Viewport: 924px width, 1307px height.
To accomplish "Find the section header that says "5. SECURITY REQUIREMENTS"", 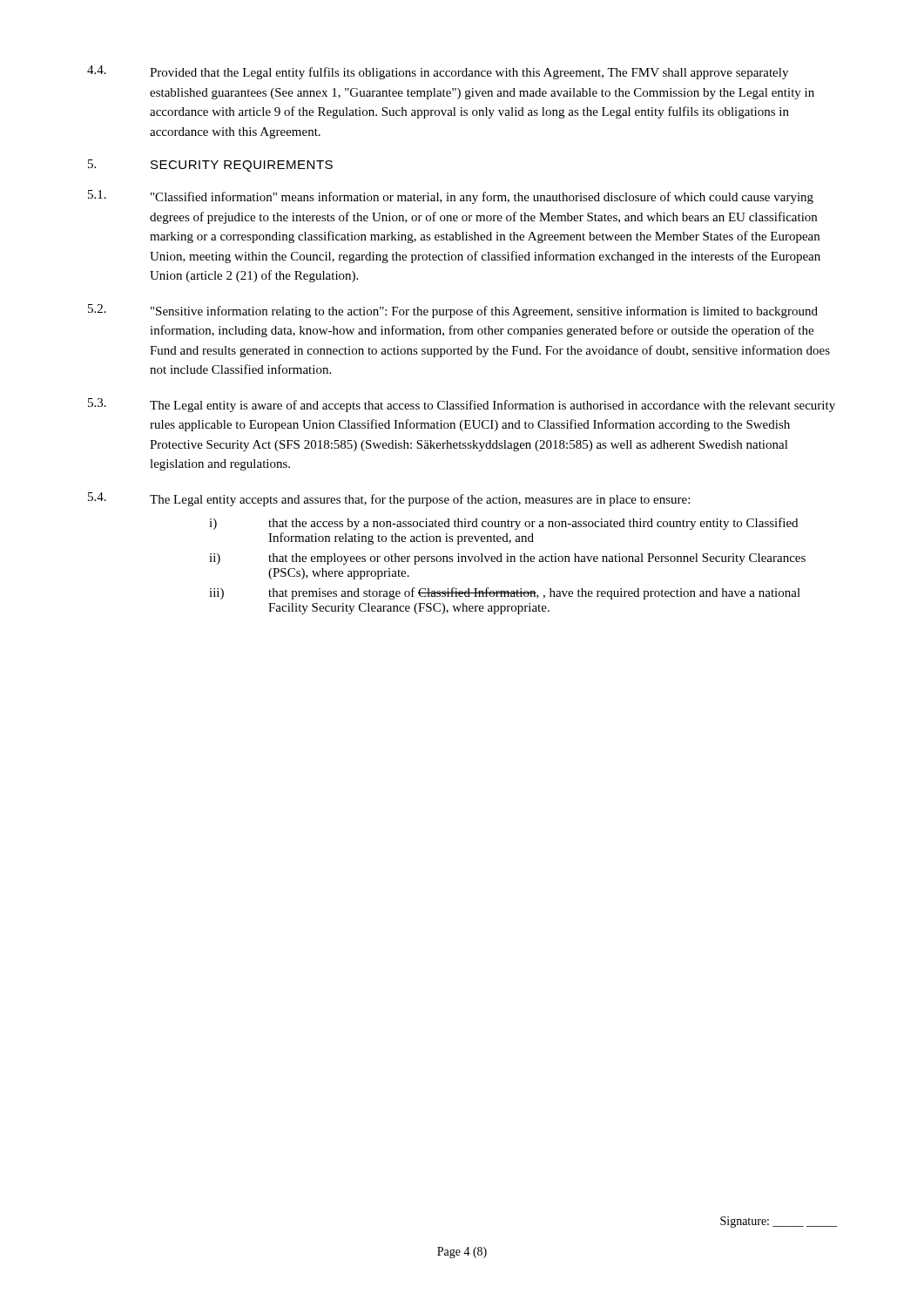I will [x=210, y=164].
